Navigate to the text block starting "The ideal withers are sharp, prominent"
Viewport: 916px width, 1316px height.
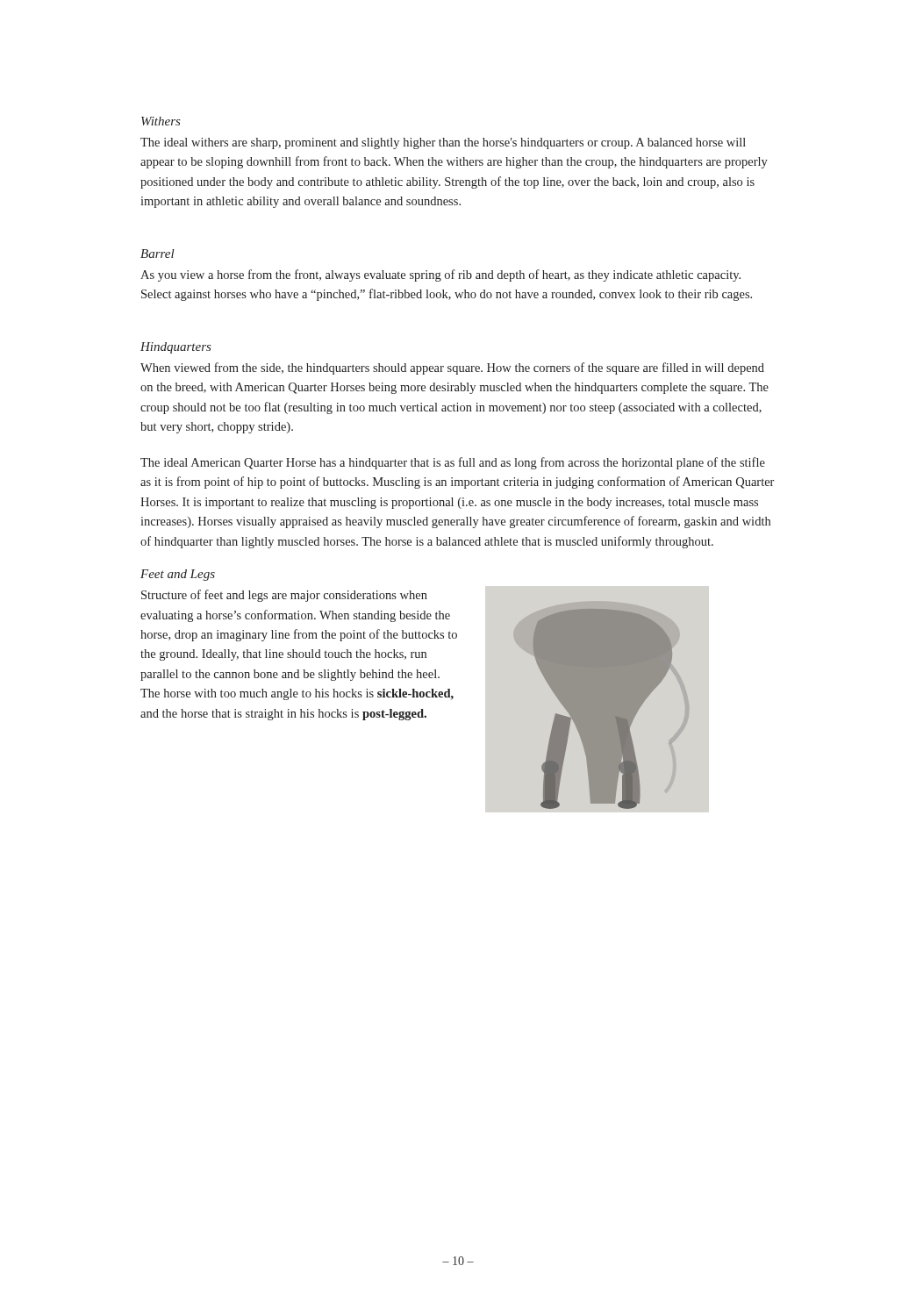pyautogui.click(x=458, y=172)
